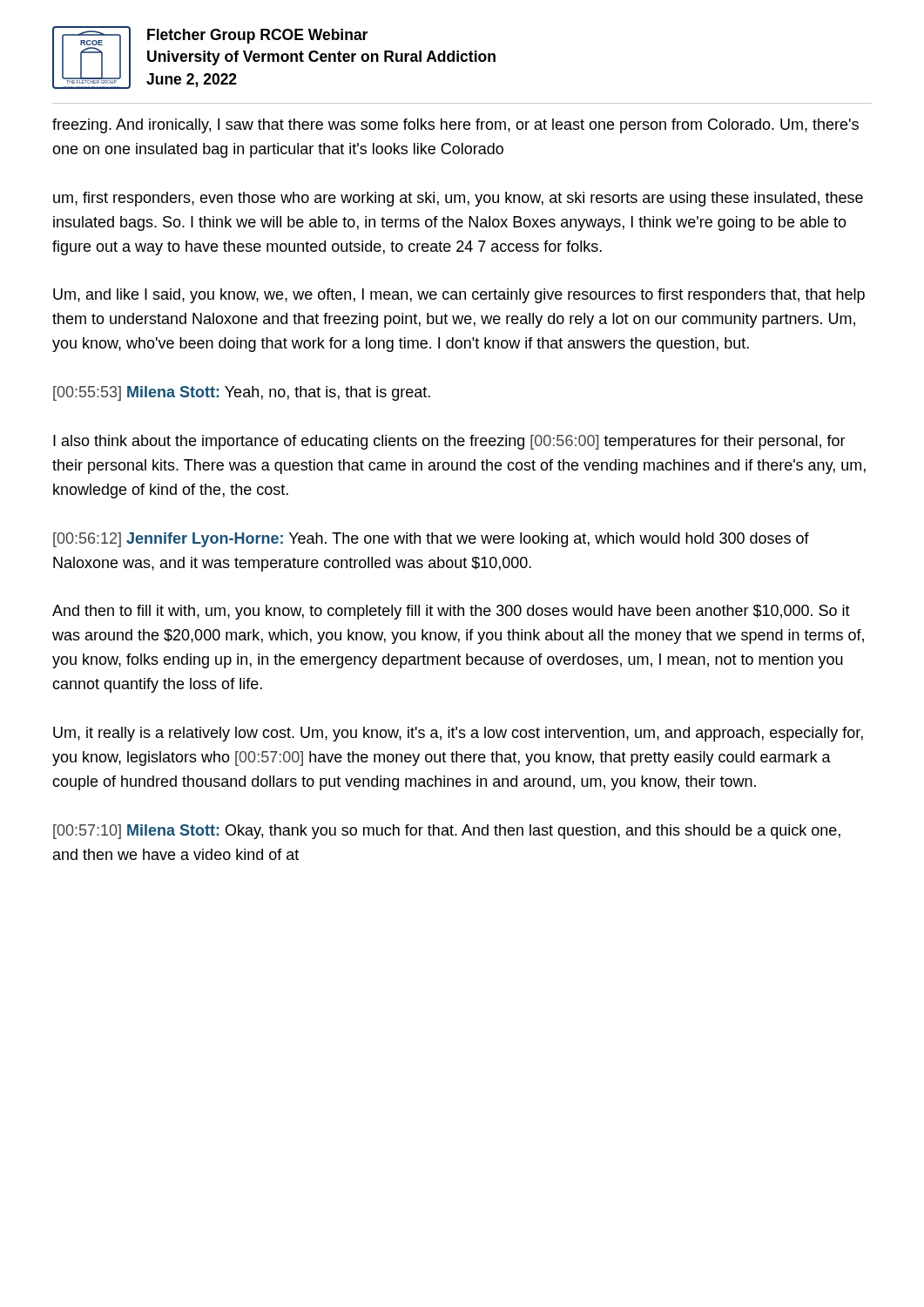This screenshot has width=924, height=1307.
Task: Find the block on this page that starts "I also think about"
Action: [x=460, y=465]
